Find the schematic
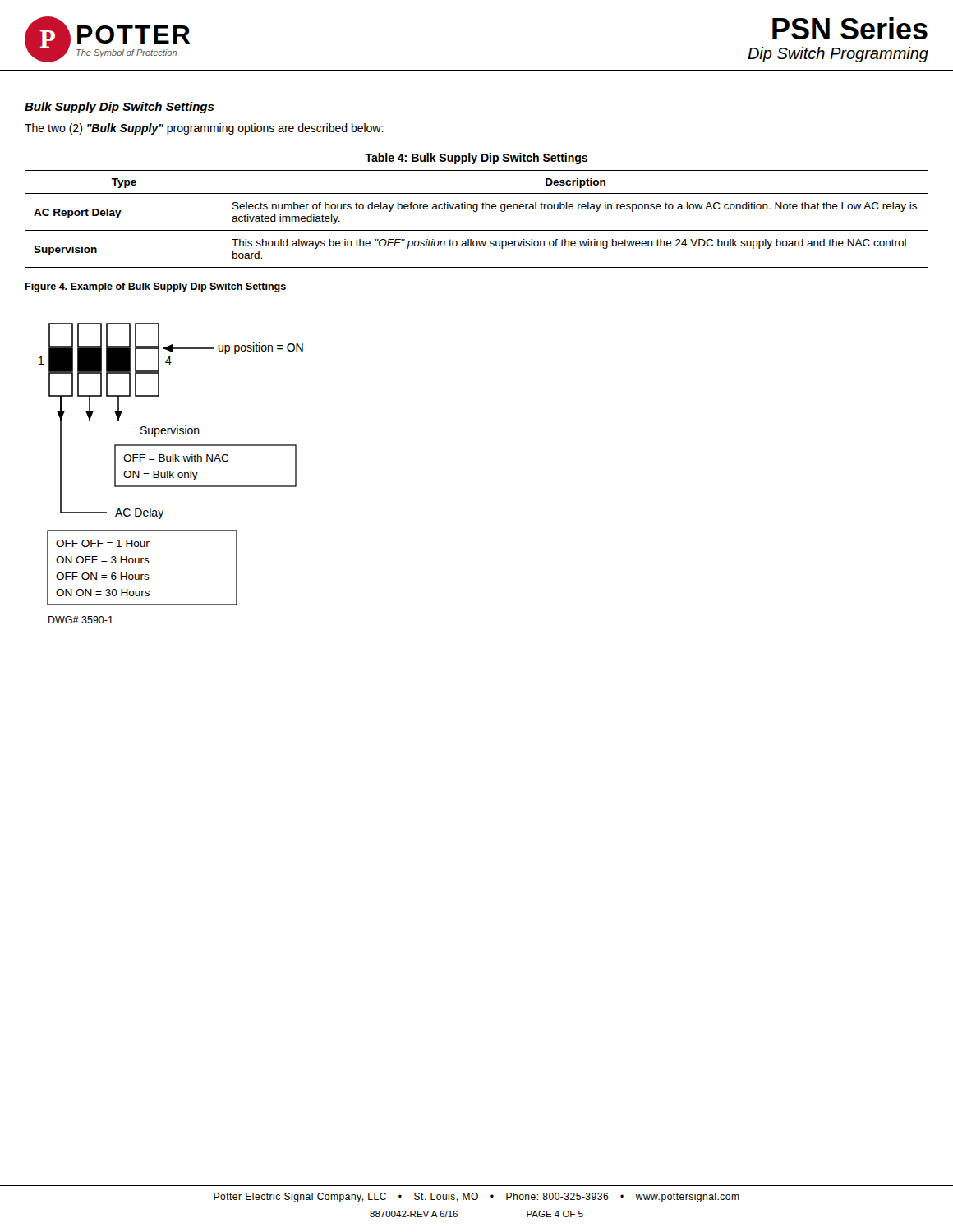The height and width of the screenshot is (1232, 953). coord(481,473)
